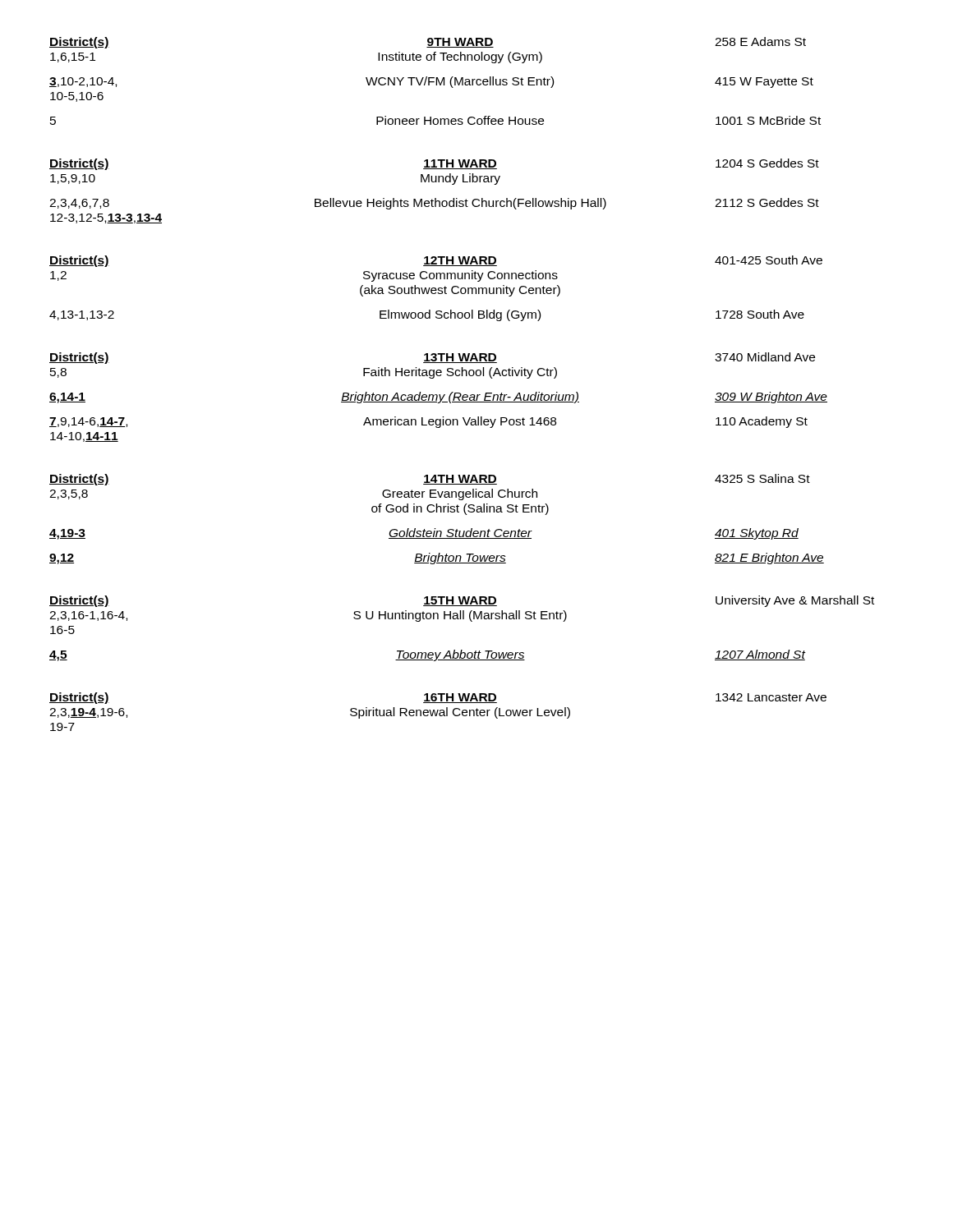Click where it says "Goldstein Student Center"
The image size is (953, 1232).
point(460,533)
